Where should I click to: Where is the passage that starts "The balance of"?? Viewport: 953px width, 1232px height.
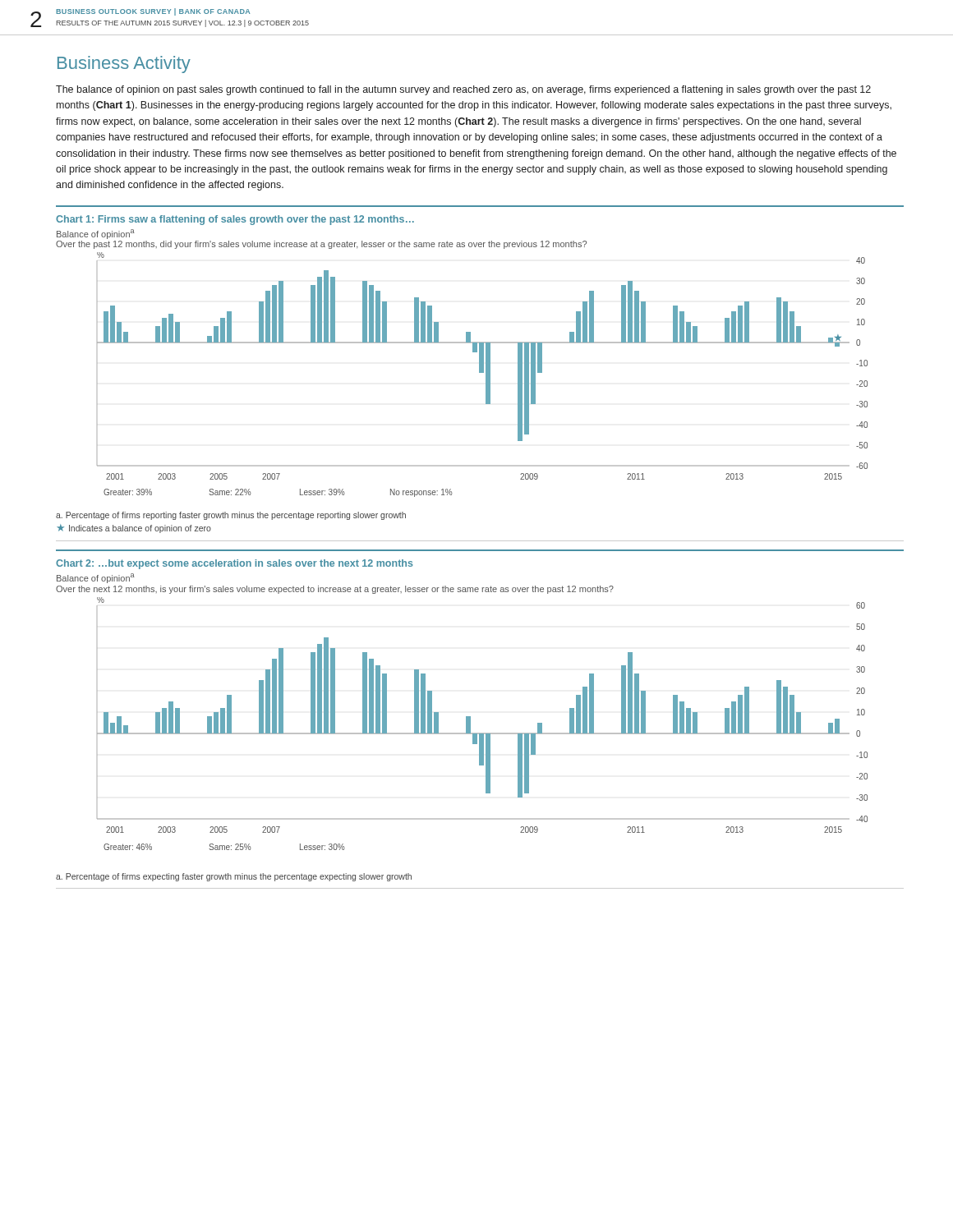pyautogui.click(x=476, y=137)
